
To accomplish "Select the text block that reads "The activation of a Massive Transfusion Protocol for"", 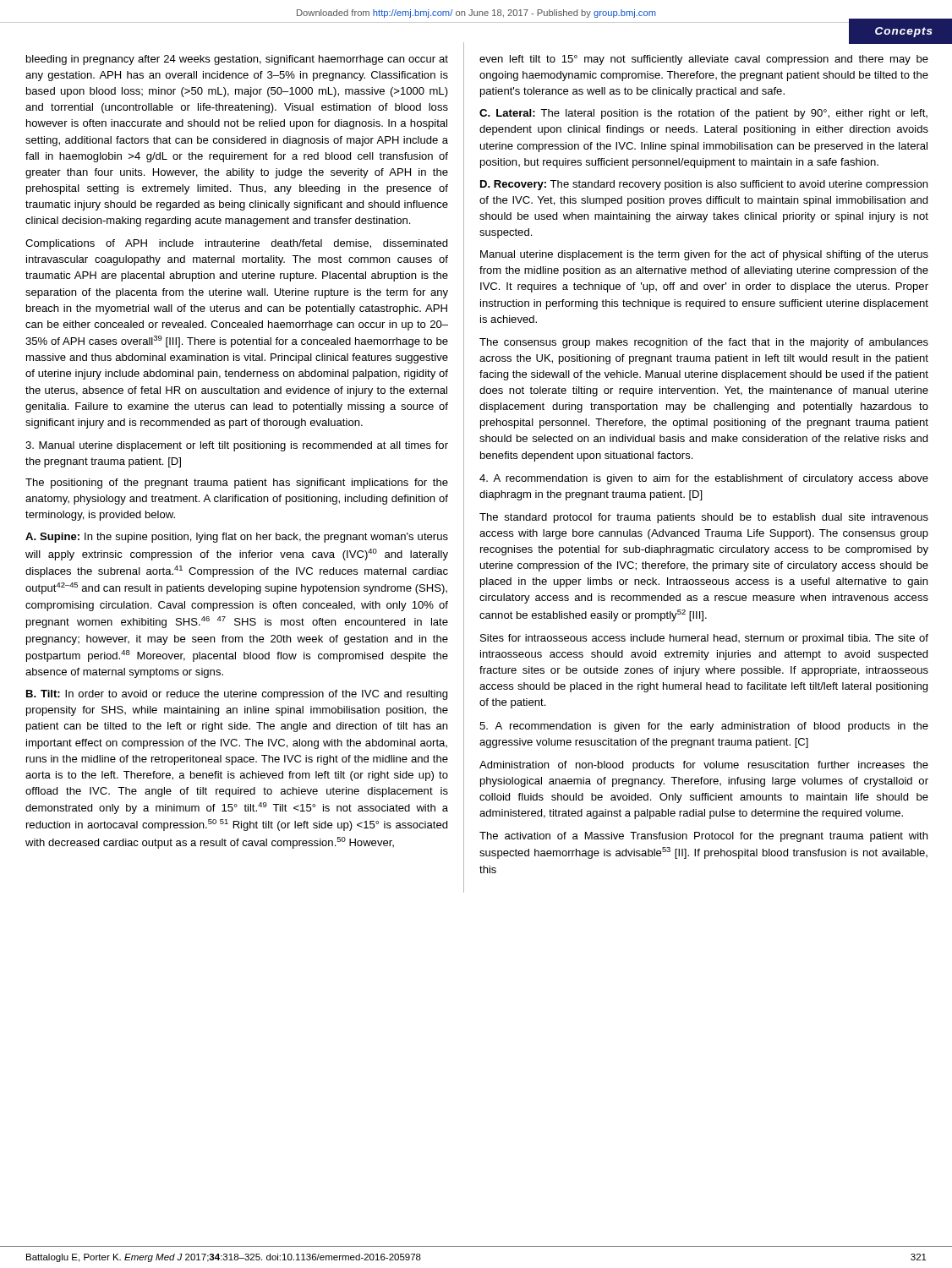I will tap(704, 853).
